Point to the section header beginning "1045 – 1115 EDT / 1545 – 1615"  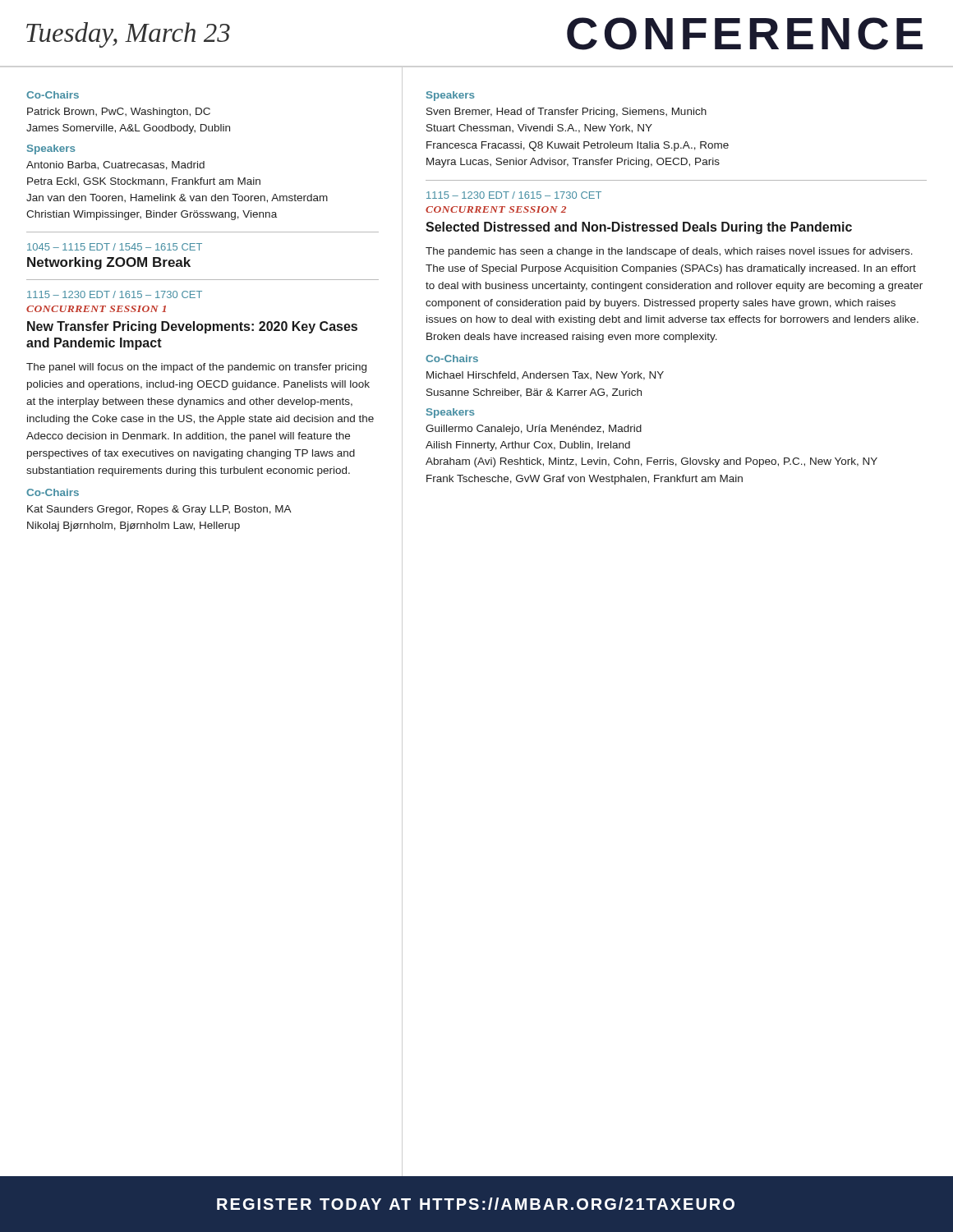(114, 246)
